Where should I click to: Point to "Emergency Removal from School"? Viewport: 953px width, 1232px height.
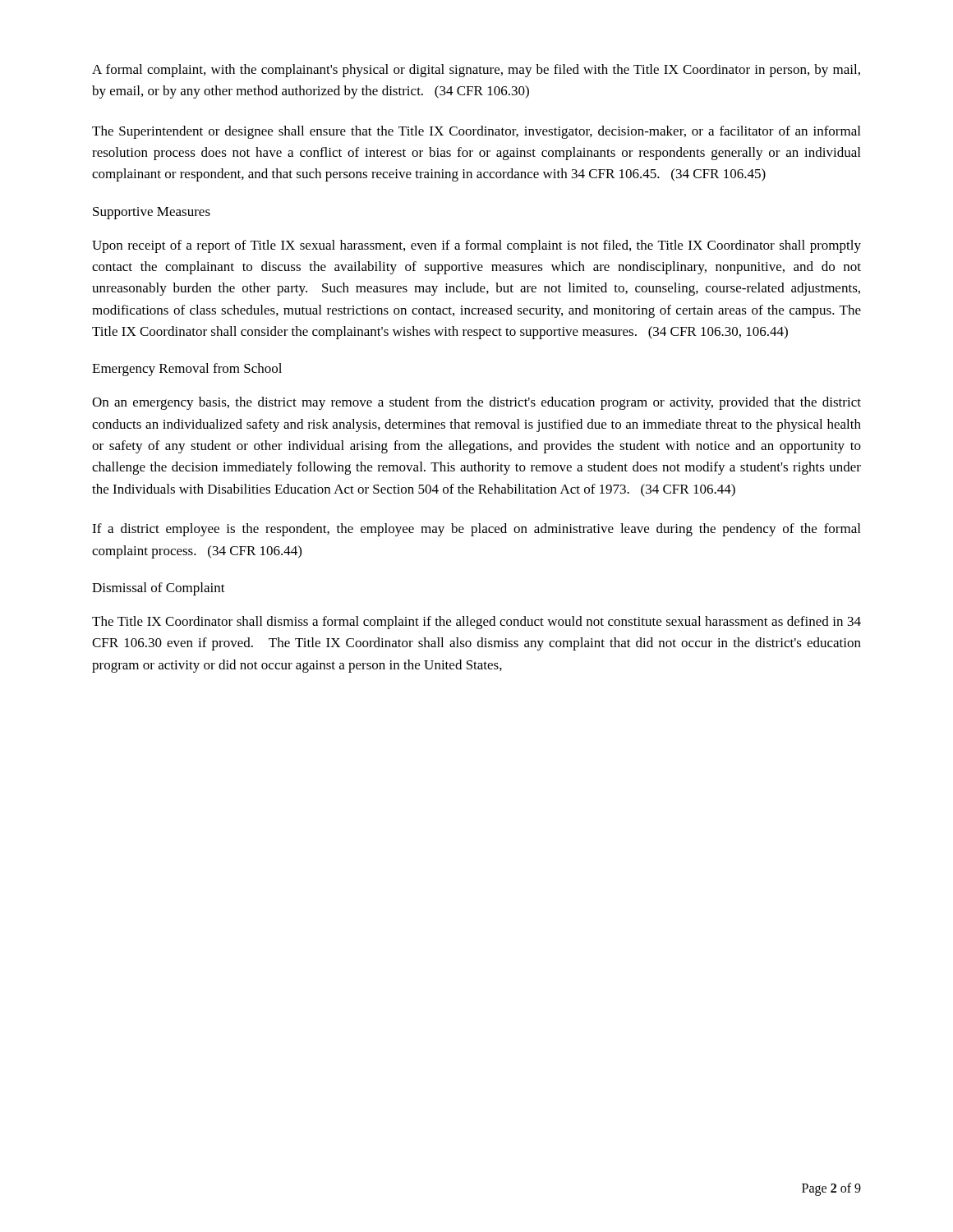[x=187, y=369]
